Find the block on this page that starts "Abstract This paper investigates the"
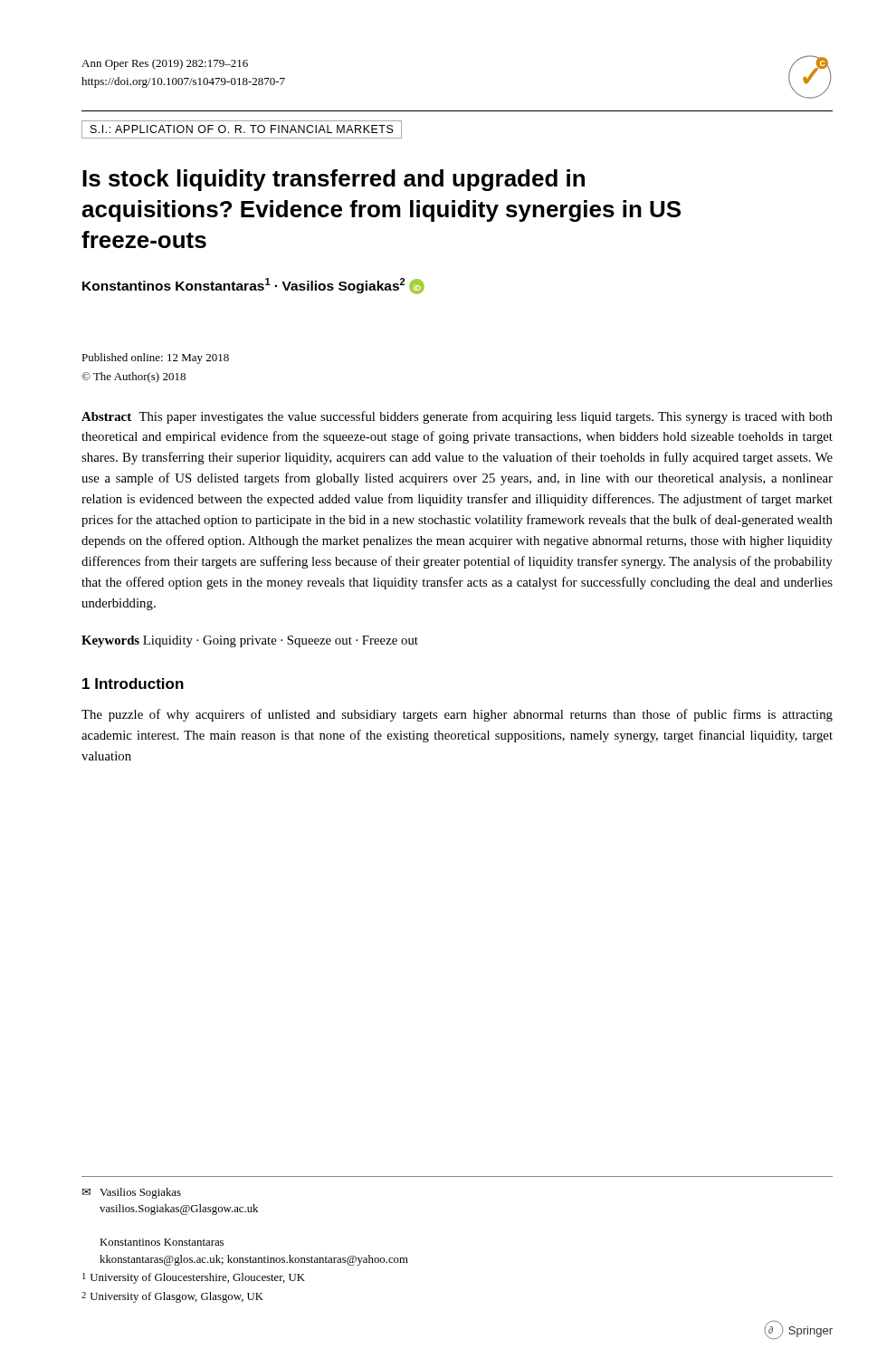Screen dimensions: 1358x896 [457, 509]
